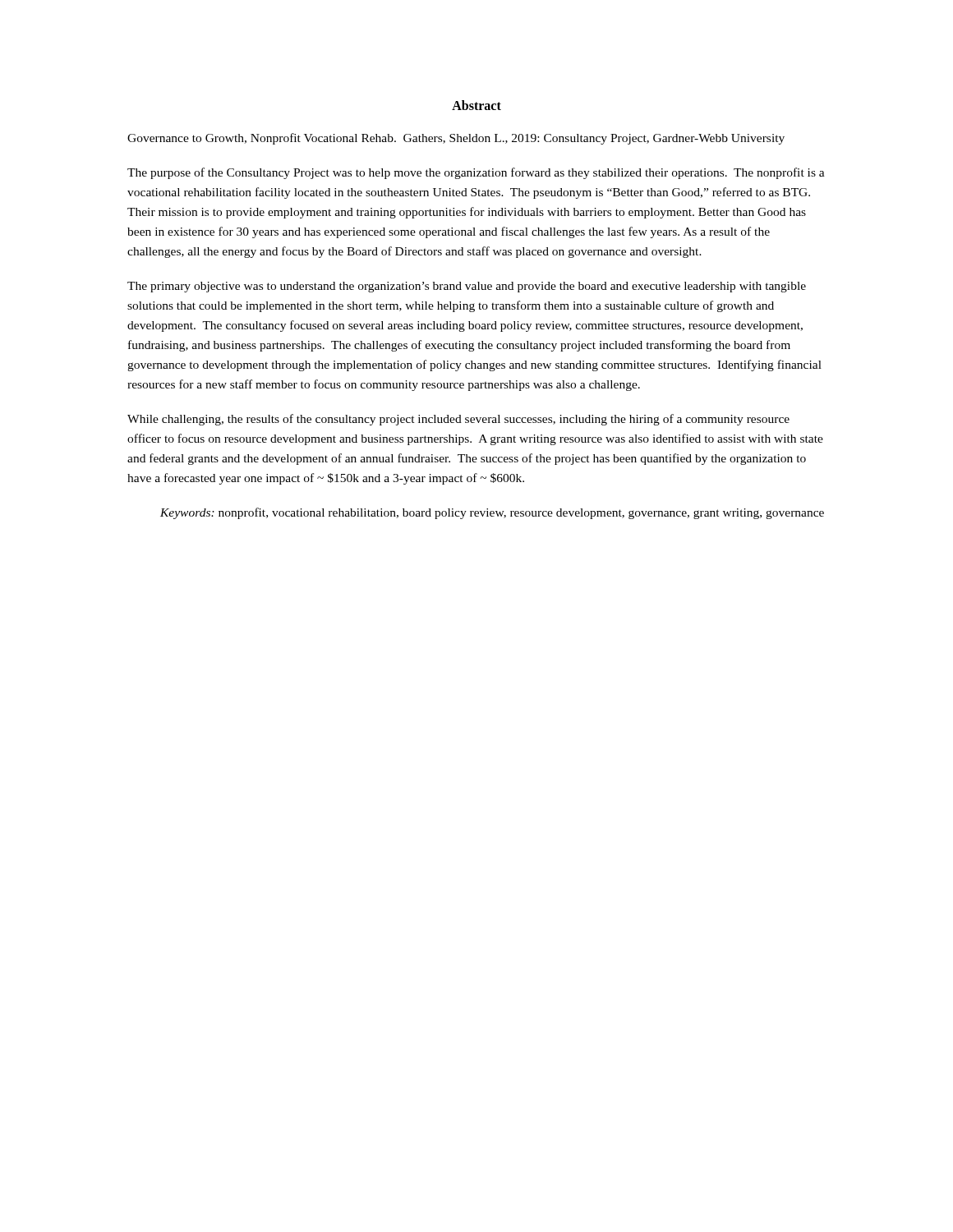Find the block on this page that starts "While challenging, the results of"

click(475, 448)
